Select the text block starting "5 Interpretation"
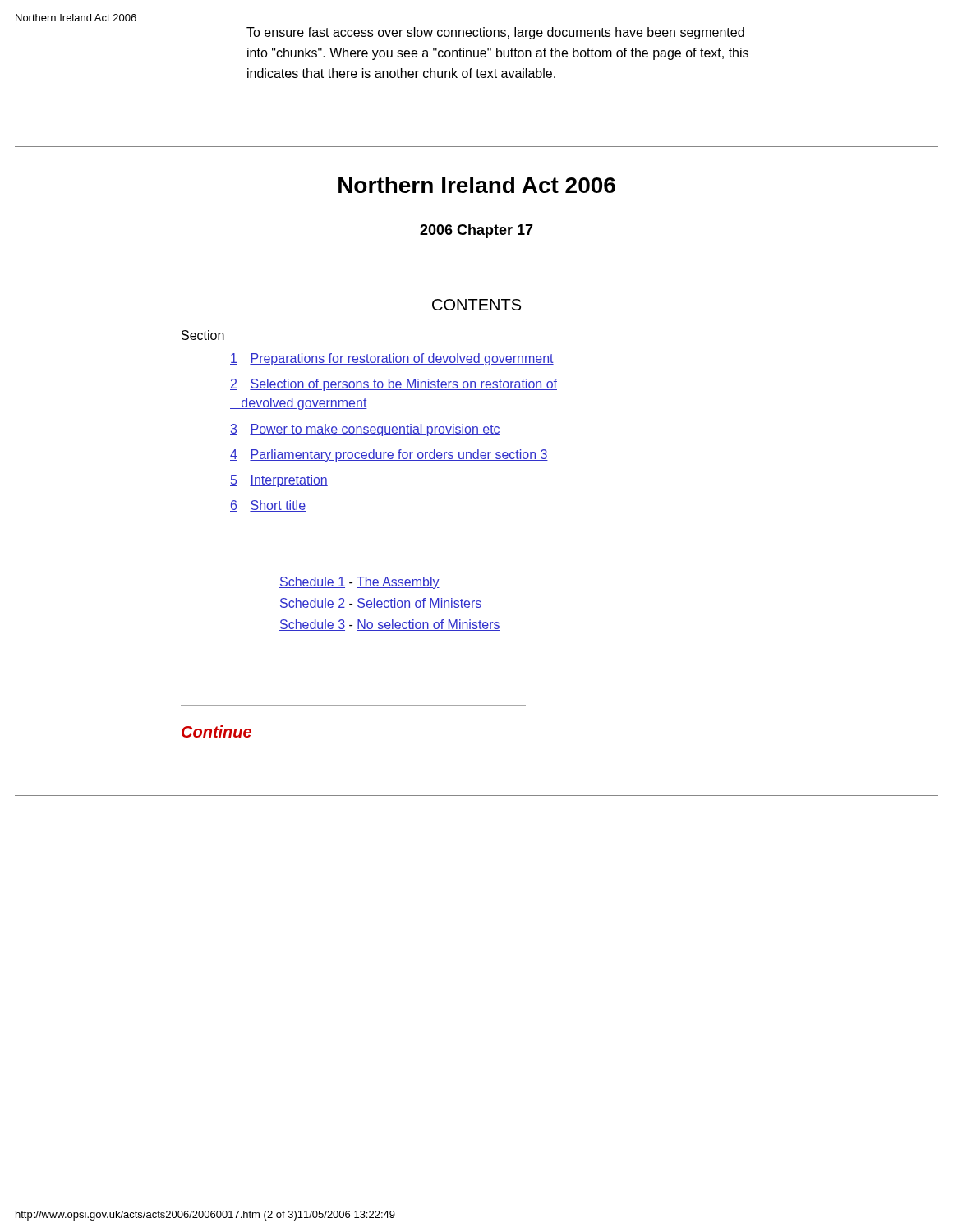 (279, 480)
